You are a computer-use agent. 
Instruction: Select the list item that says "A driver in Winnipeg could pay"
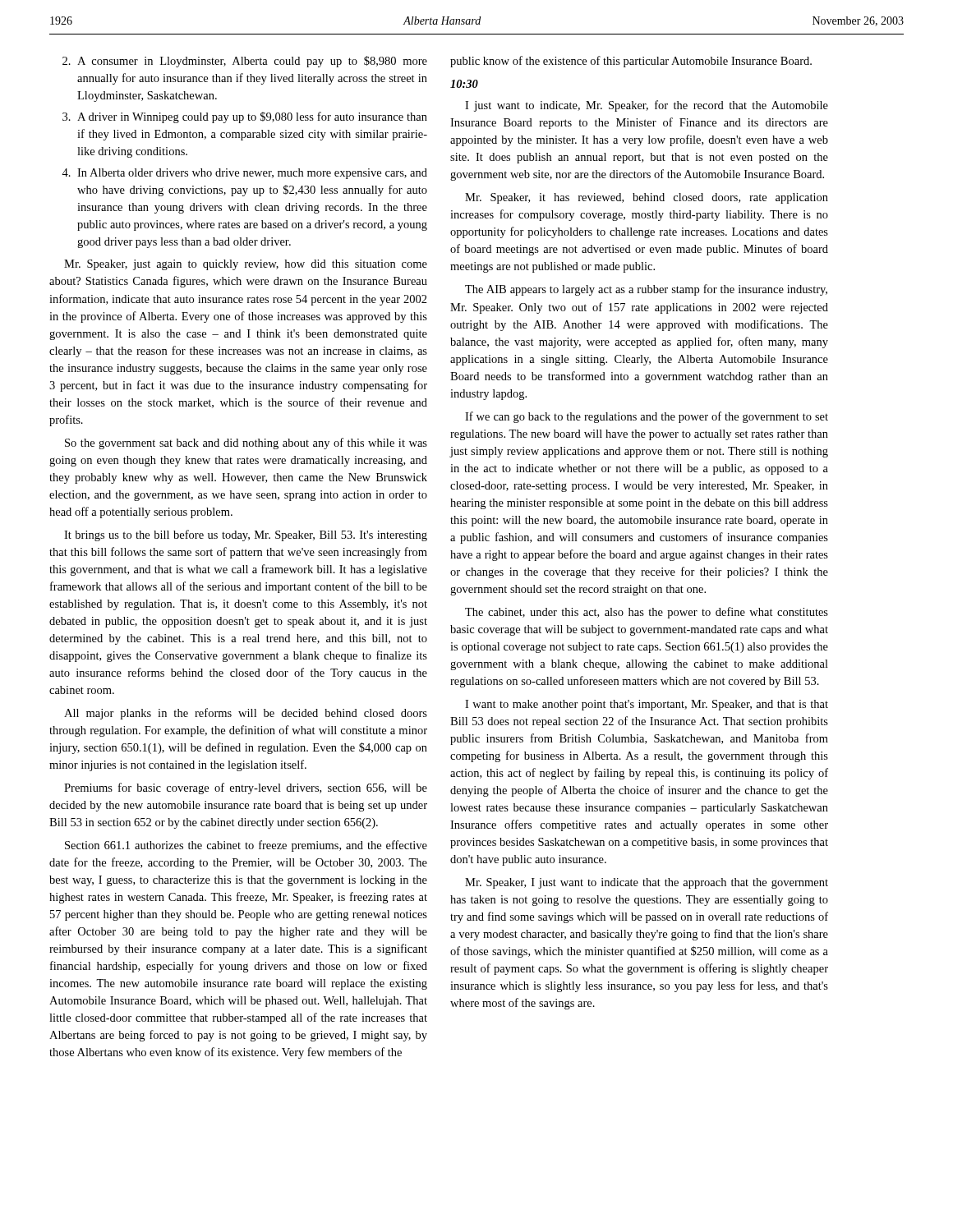tap(252, 134)
